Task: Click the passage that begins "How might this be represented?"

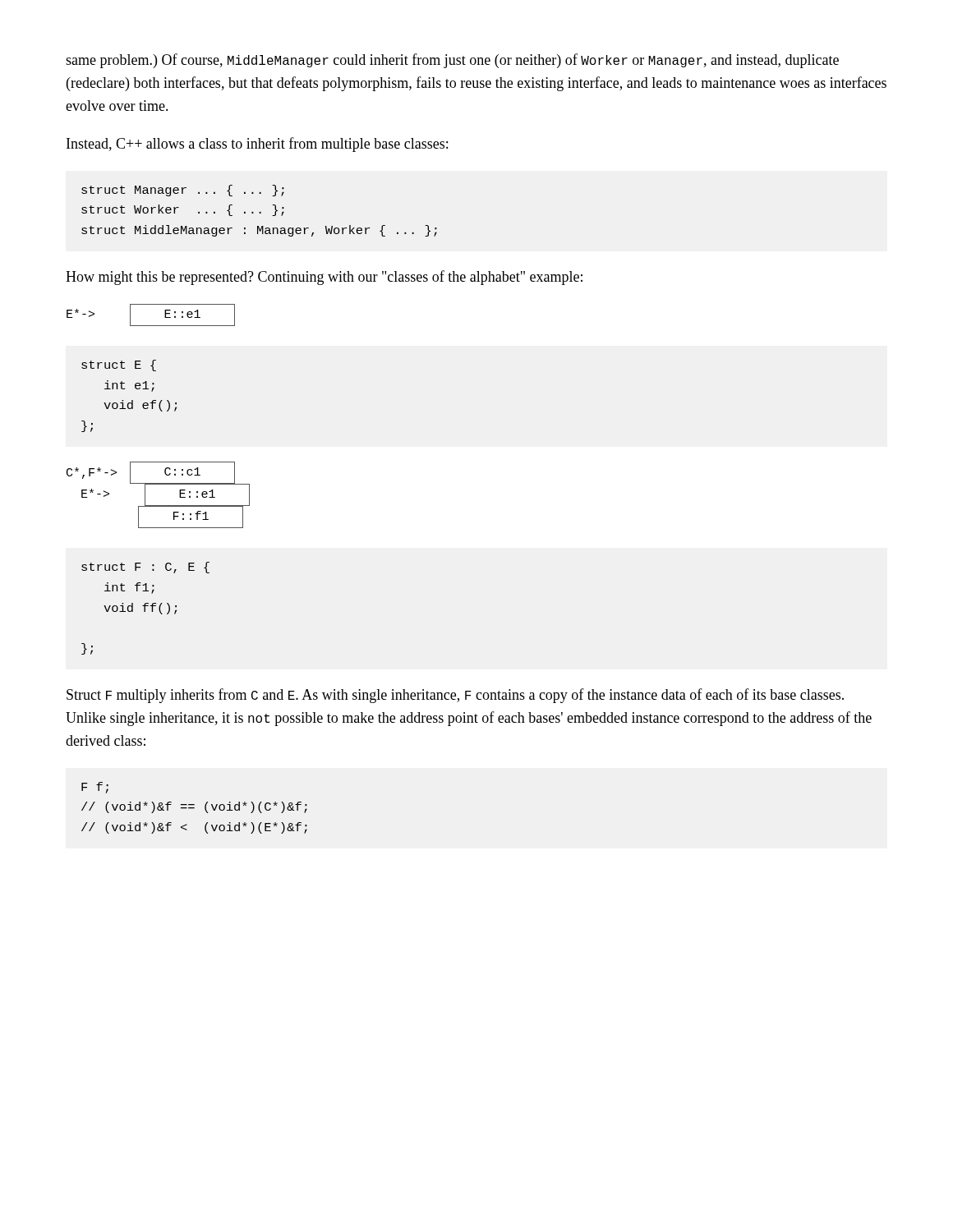Action: tap(325, 277)
